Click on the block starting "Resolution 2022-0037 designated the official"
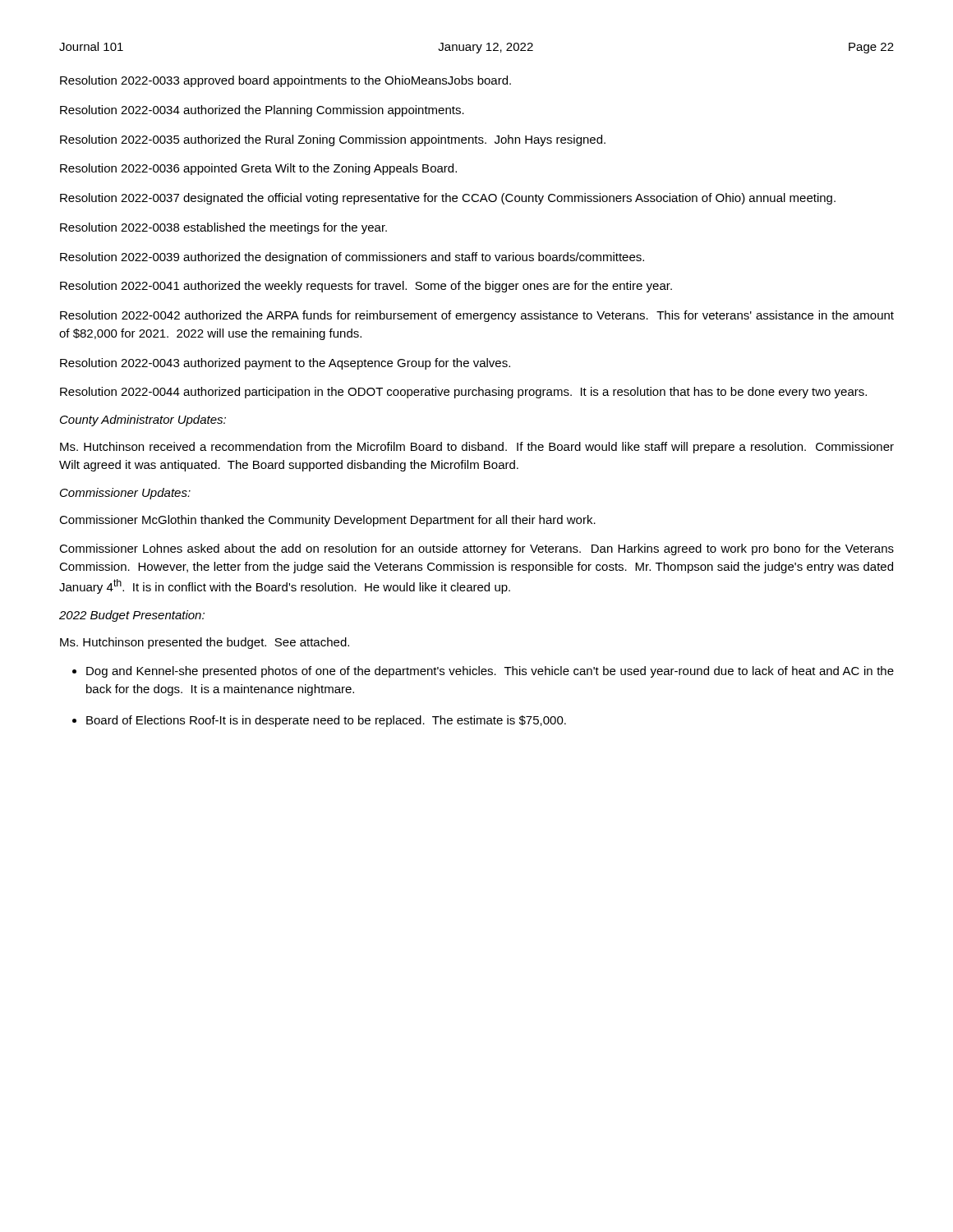 (448, 198)
